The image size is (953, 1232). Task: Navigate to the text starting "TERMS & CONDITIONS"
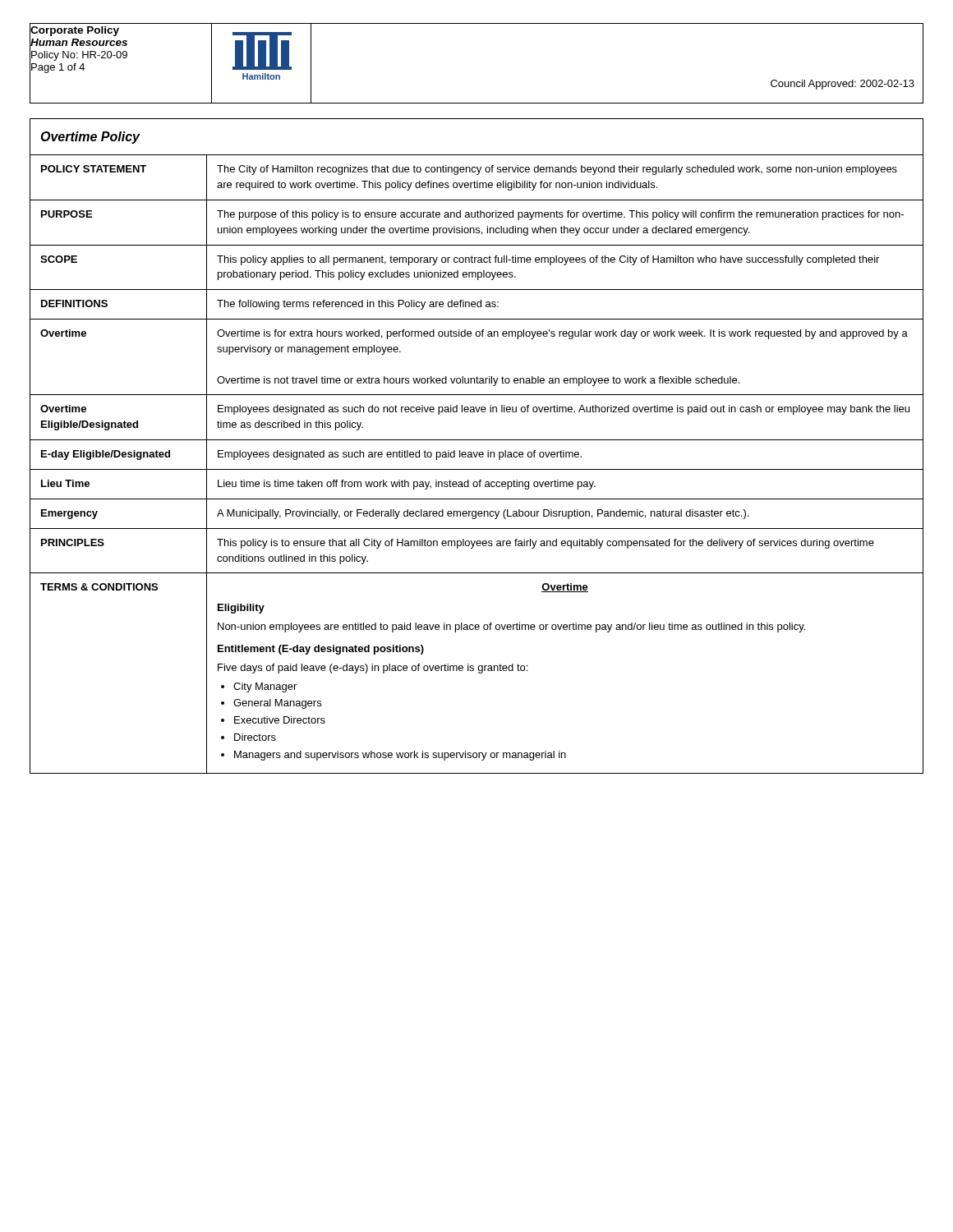point(99,587)
